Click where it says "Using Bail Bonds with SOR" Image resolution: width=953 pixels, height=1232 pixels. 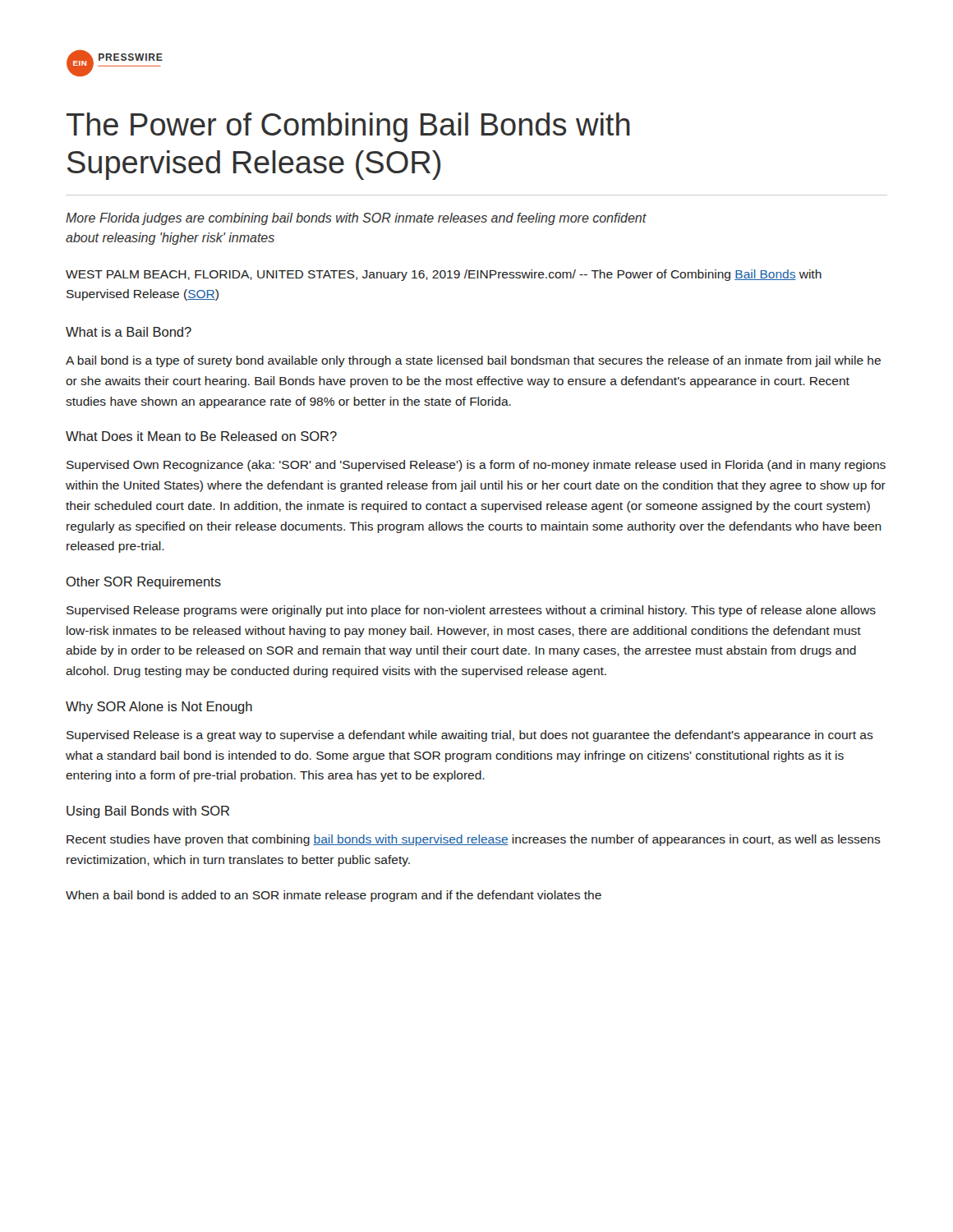(x=148, y=811)
